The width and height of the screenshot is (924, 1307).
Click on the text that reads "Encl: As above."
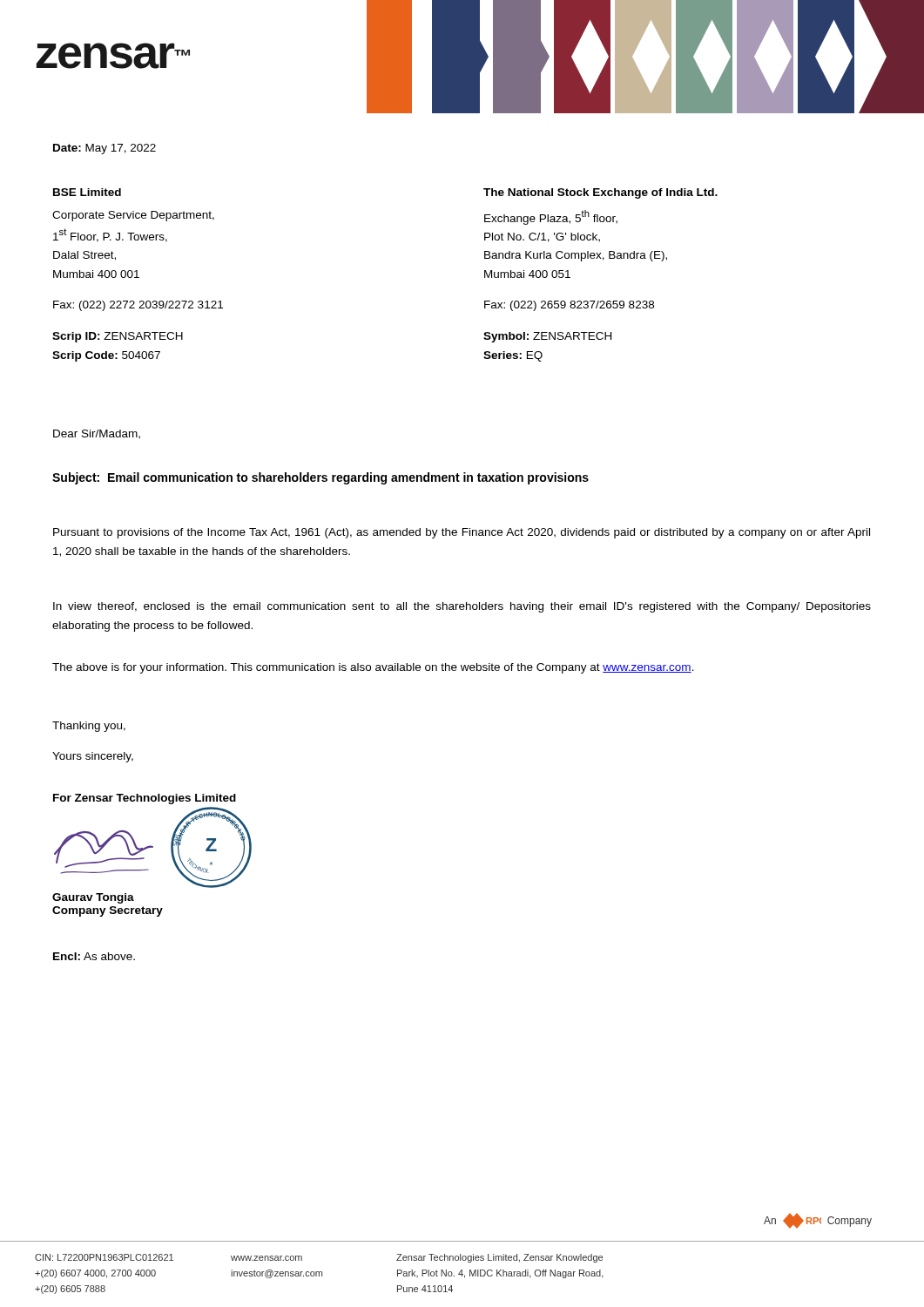tap(94, 956)
